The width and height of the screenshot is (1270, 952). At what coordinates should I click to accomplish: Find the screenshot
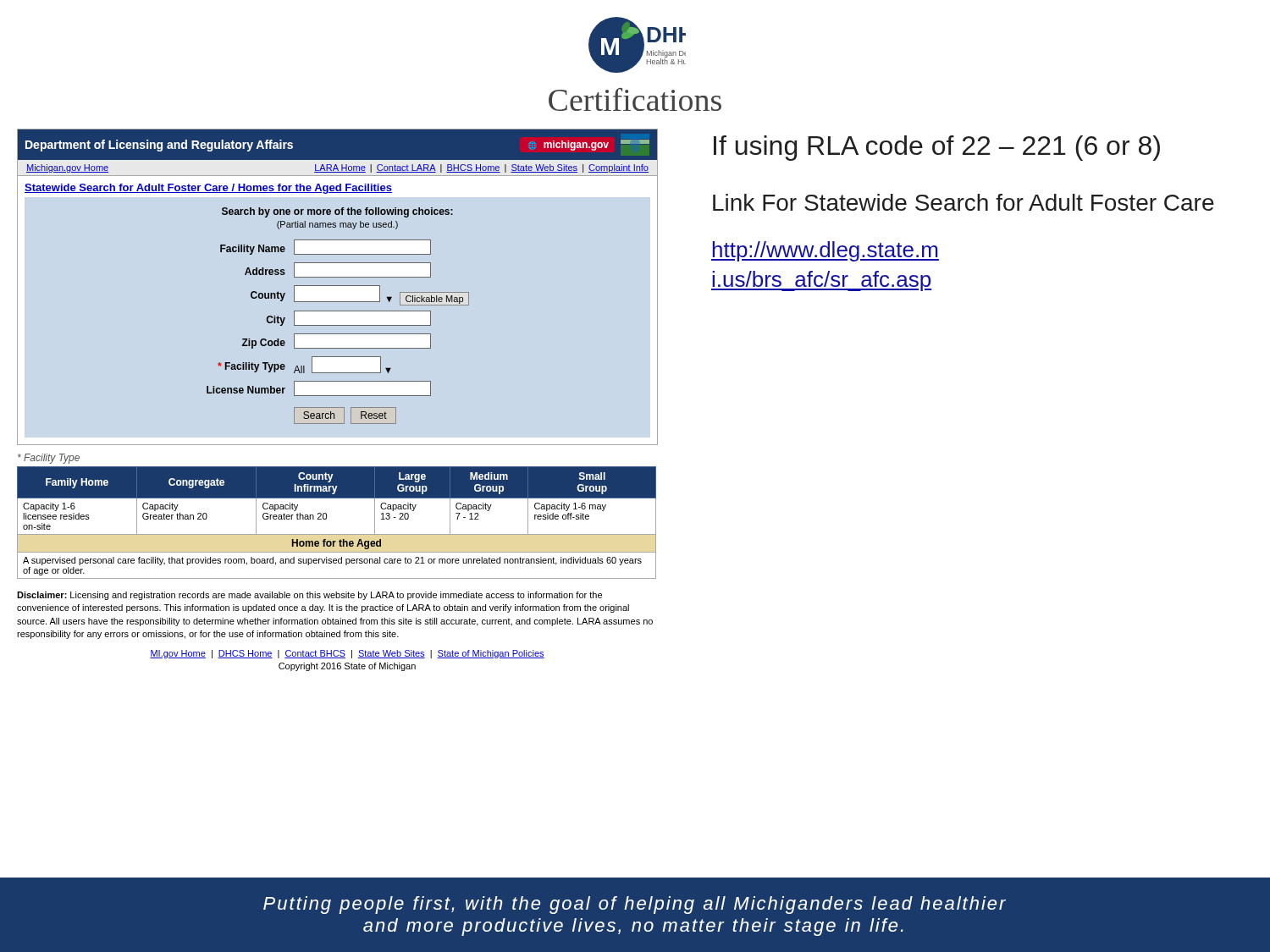point(337,287)
